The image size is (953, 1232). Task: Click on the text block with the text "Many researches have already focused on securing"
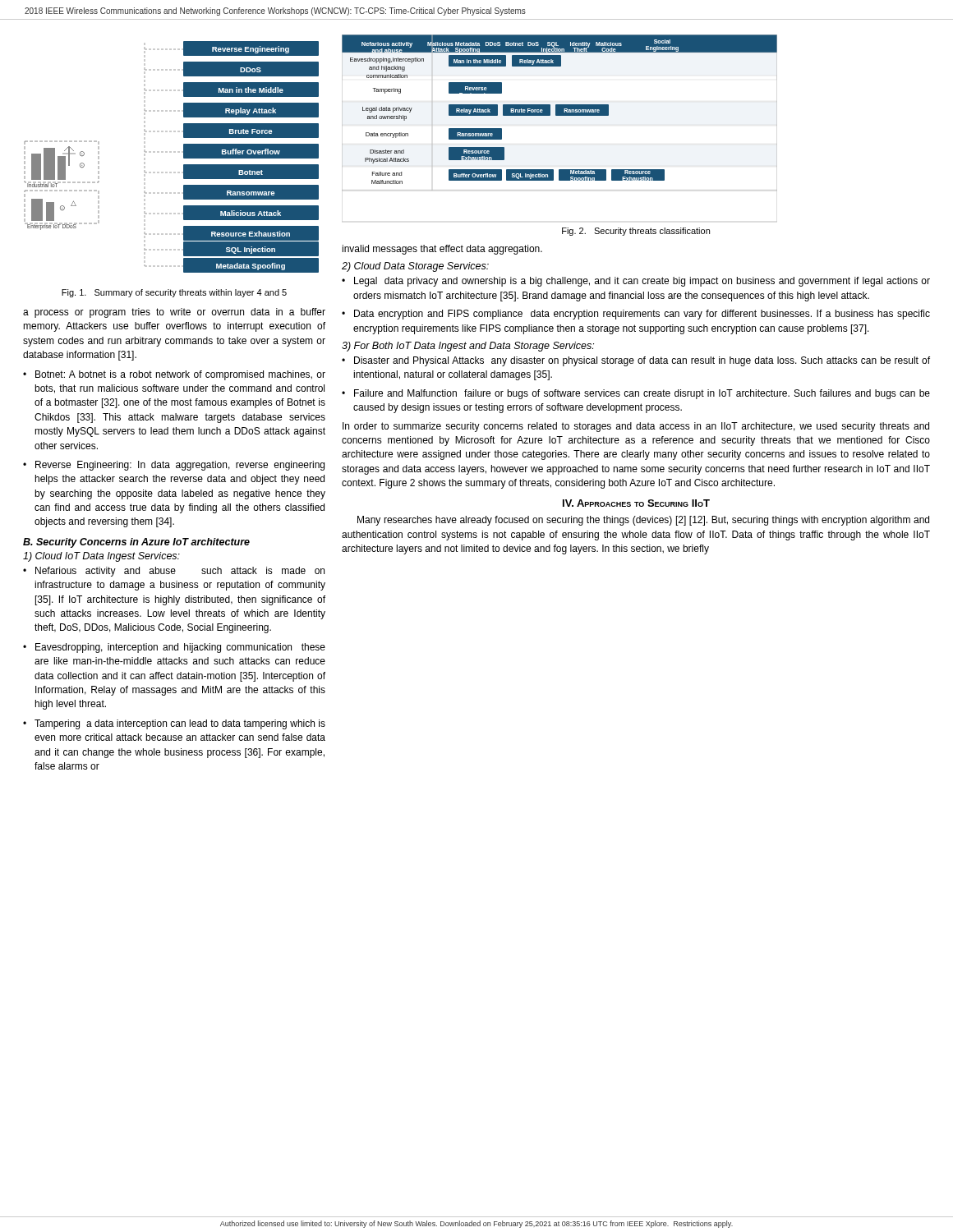tap(636, 535)
